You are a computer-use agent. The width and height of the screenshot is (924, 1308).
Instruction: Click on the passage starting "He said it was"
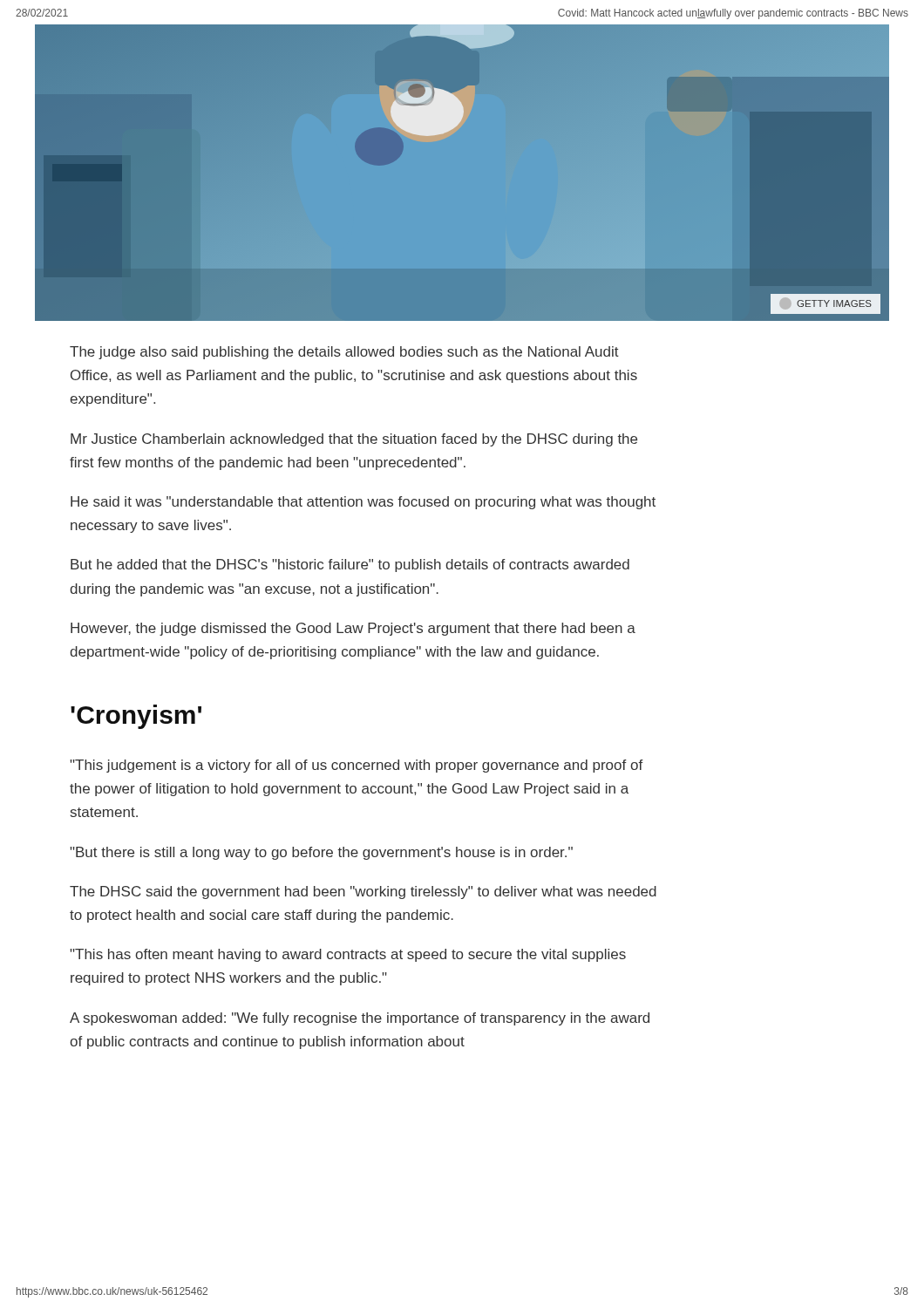click(363, 514)
